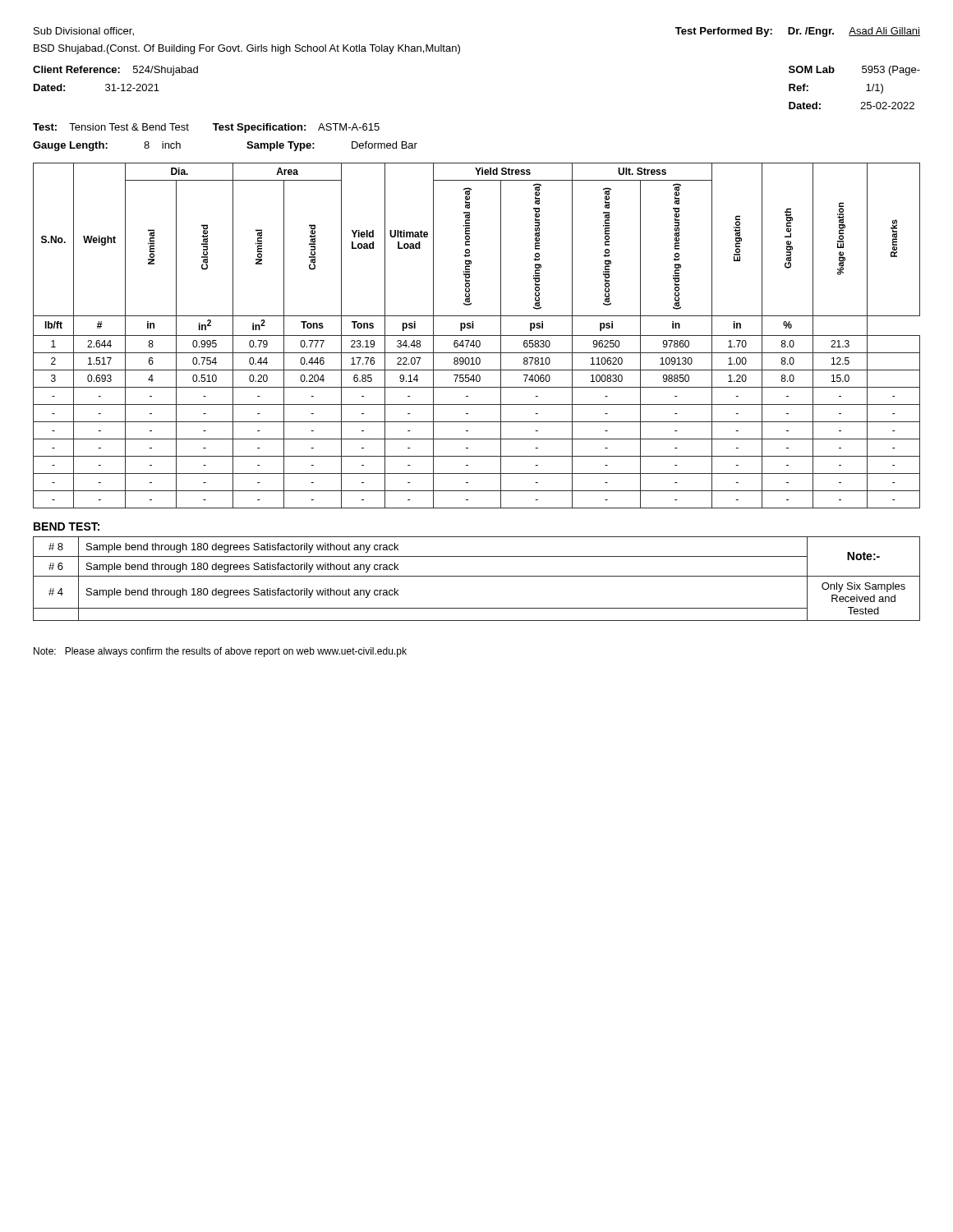The width and height of the screenshot is (953, 1232).
Task: Click on the text block containing "BSD Shujabad.(Const. Of Building For Govt. Girls"
Action: click(x=247, y=48)
